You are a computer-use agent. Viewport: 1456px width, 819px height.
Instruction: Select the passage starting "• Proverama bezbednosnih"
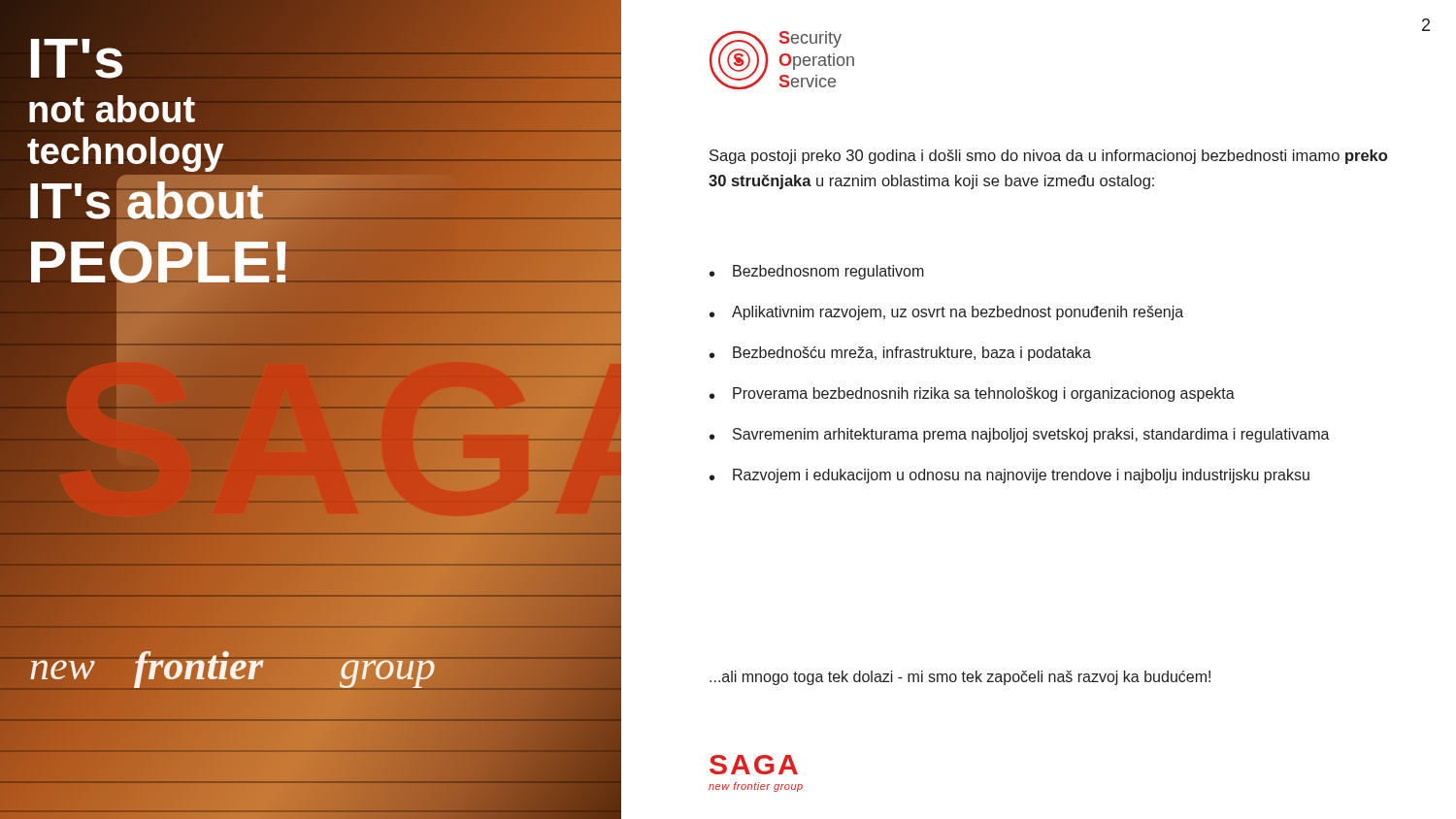click(972, 396)
